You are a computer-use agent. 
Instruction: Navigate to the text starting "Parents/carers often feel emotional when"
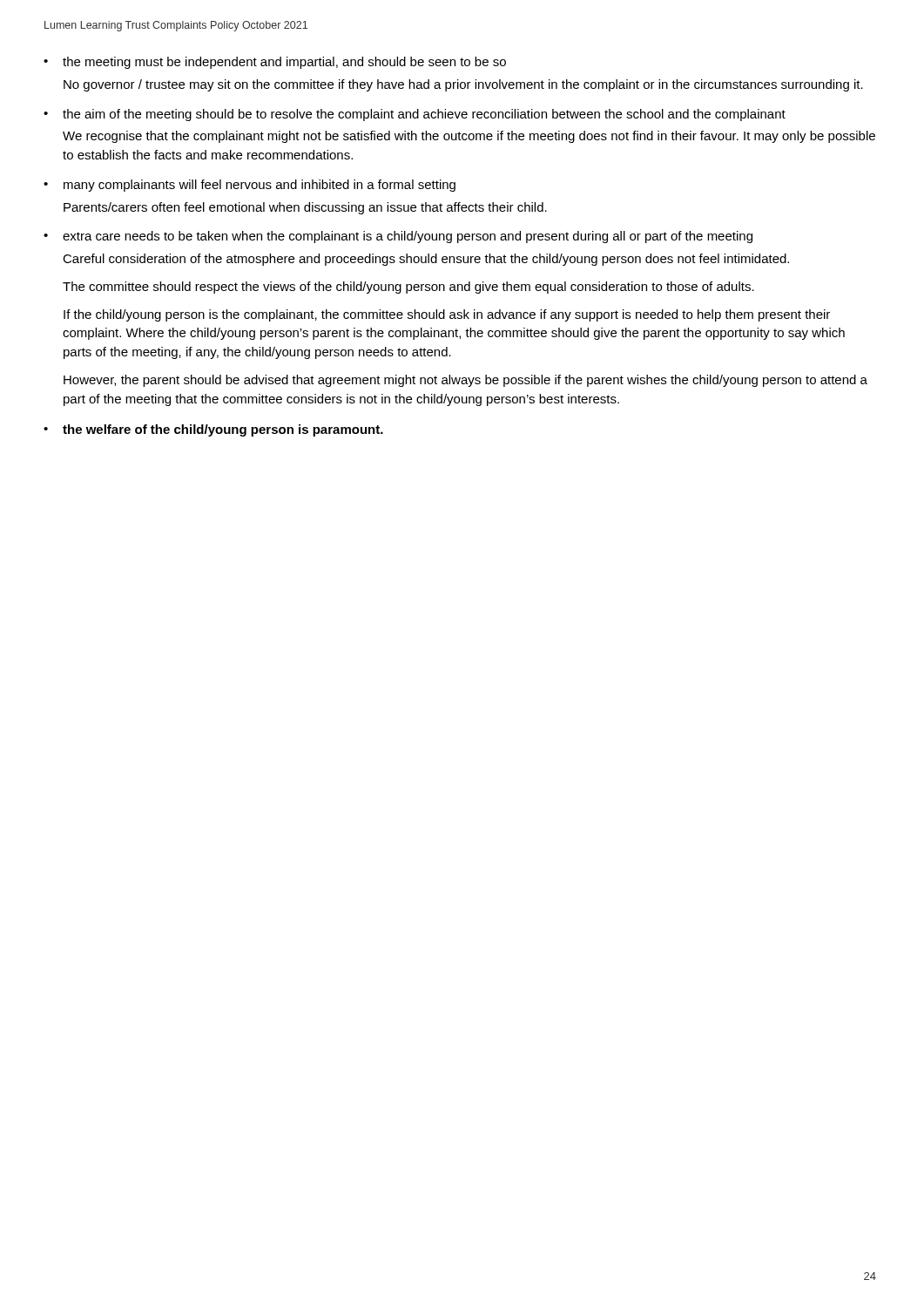coord(469,207)
